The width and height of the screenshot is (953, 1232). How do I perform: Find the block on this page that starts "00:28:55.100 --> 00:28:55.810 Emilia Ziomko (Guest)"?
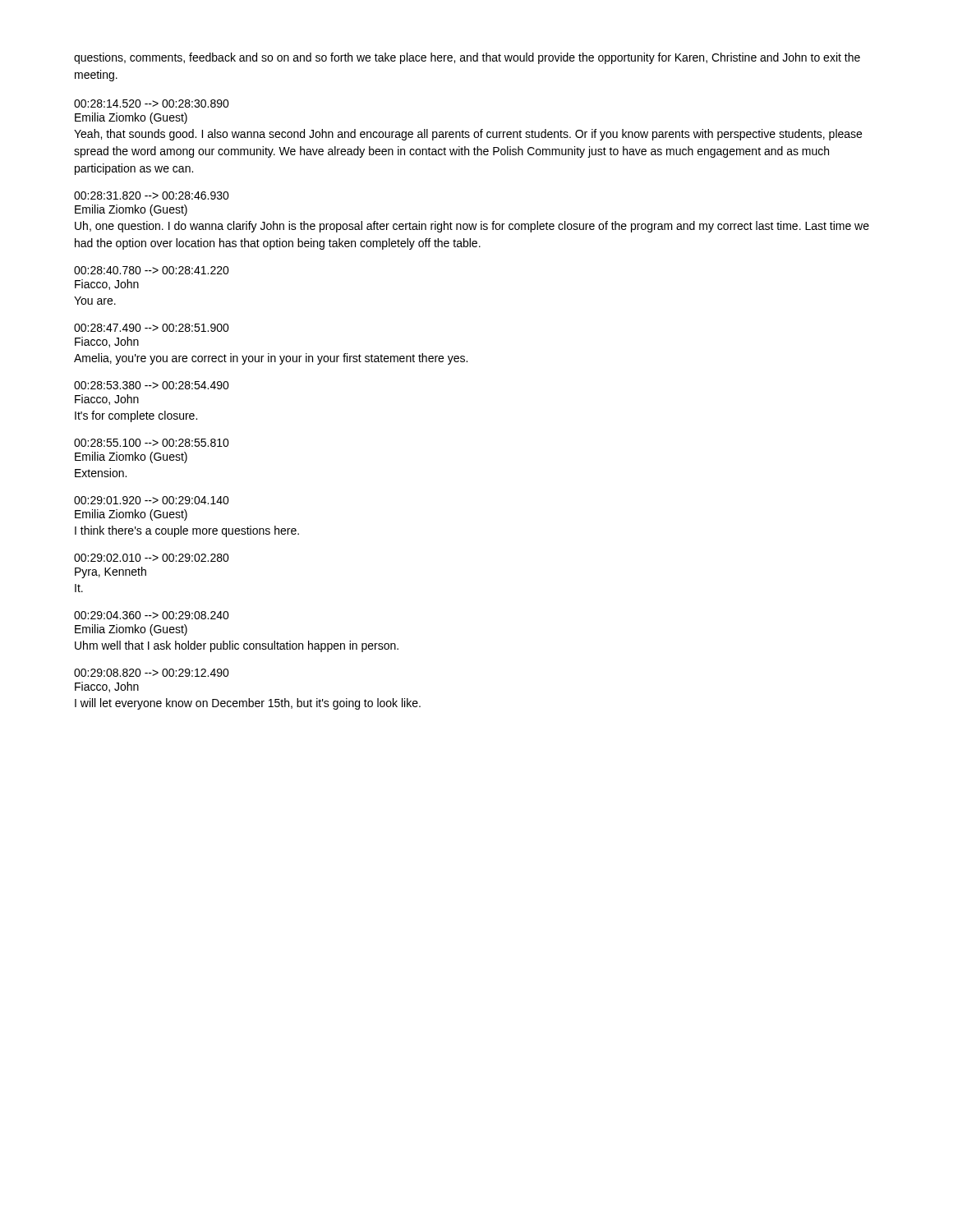point(152,443)
